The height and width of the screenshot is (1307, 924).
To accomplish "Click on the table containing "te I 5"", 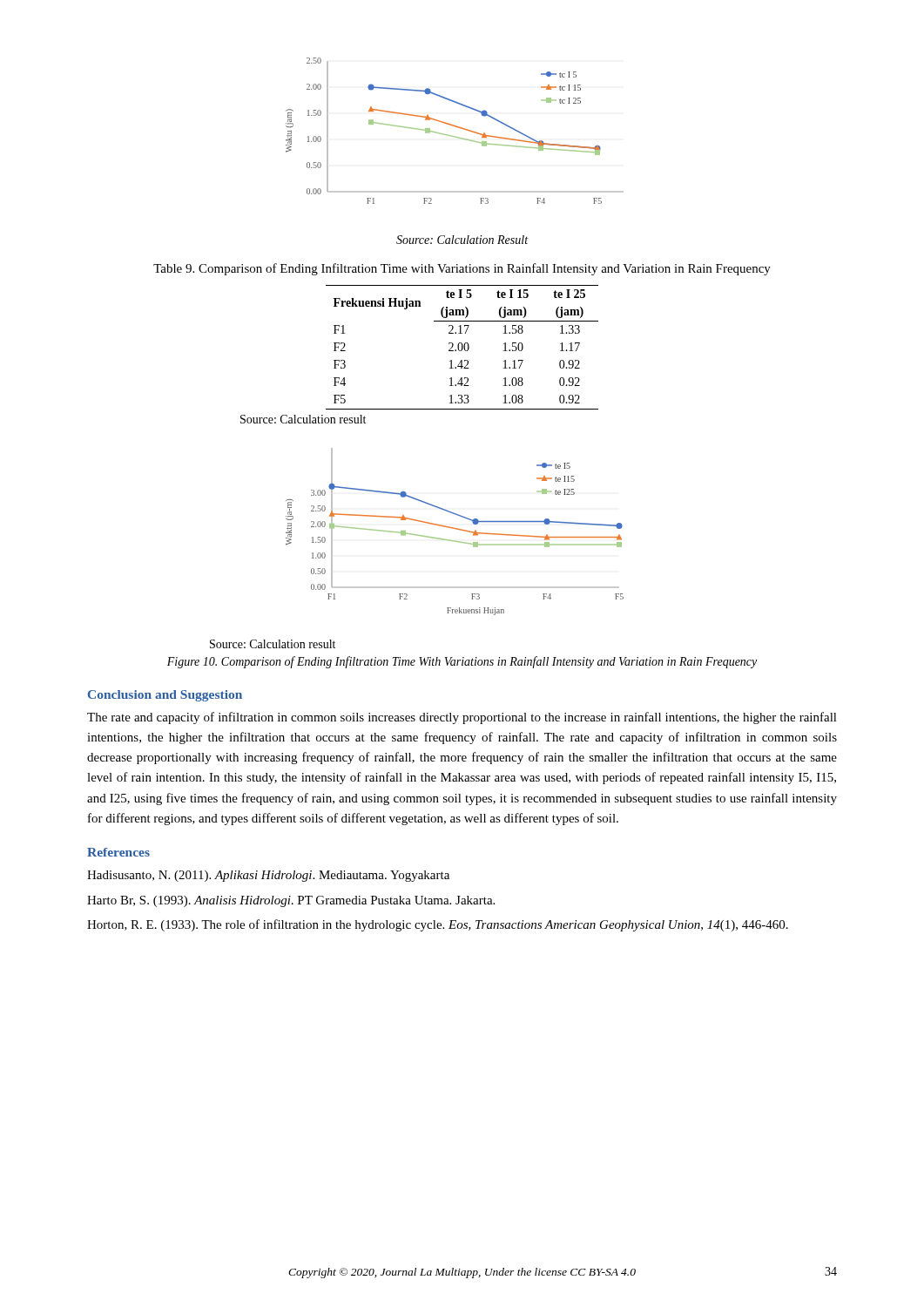I will click(x=462, y=347).
